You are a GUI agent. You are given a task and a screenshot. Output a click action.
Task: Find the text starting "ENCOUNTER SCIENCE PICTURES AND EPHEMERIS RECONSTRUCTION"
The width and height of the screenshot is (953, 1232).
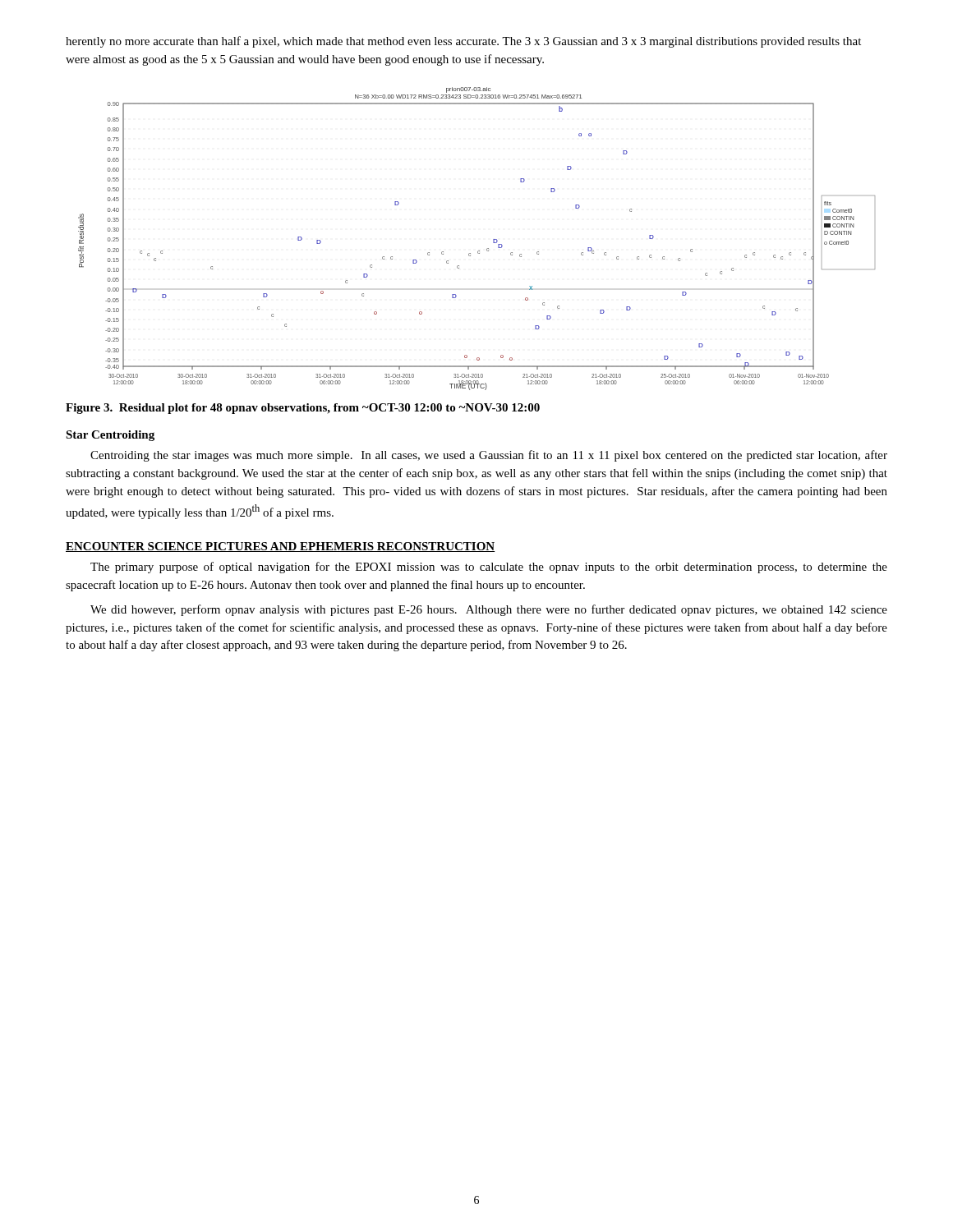[x=280, y=546]
